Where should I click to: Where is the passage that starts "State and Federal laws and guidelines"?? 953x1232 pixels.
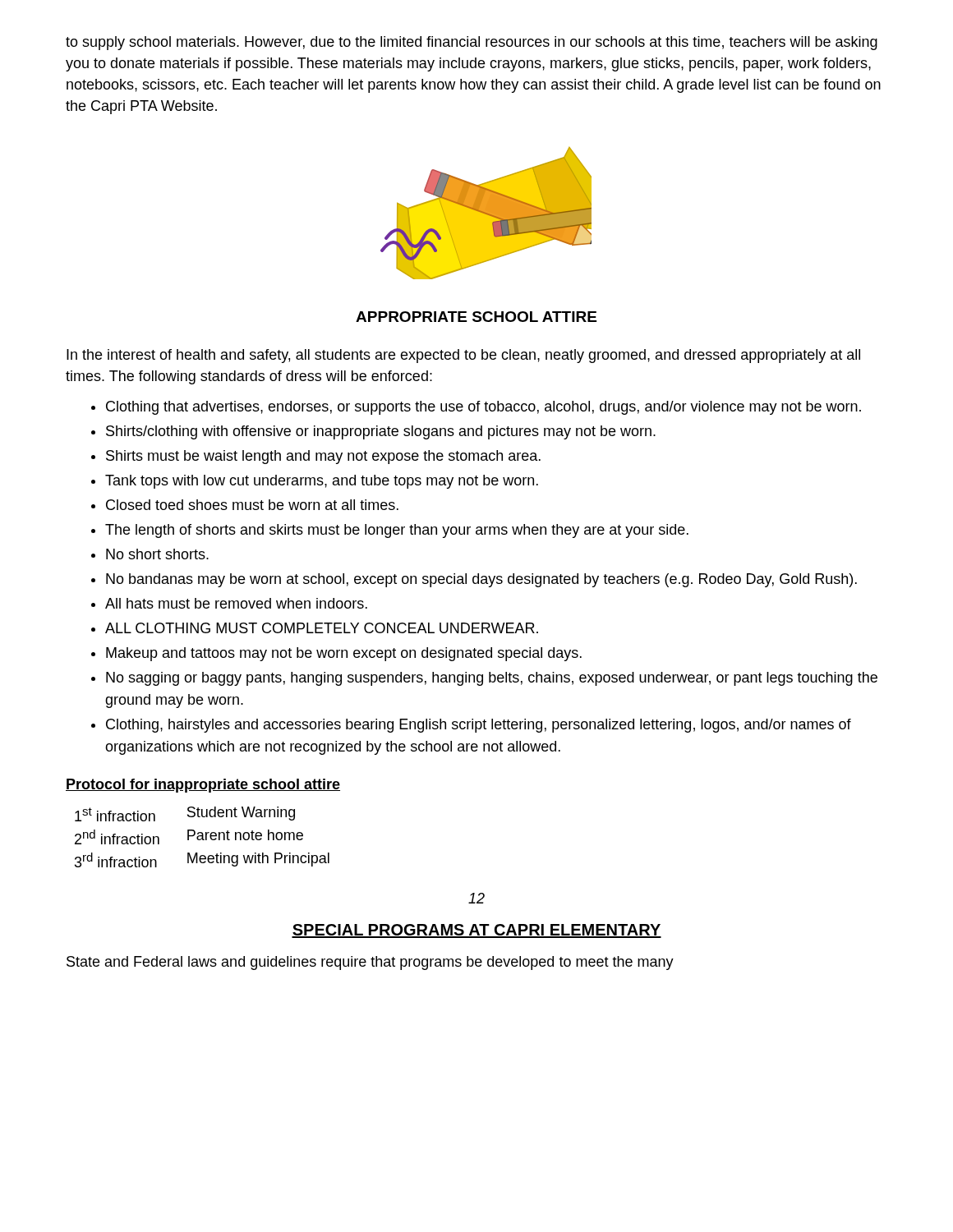(476, 961)
